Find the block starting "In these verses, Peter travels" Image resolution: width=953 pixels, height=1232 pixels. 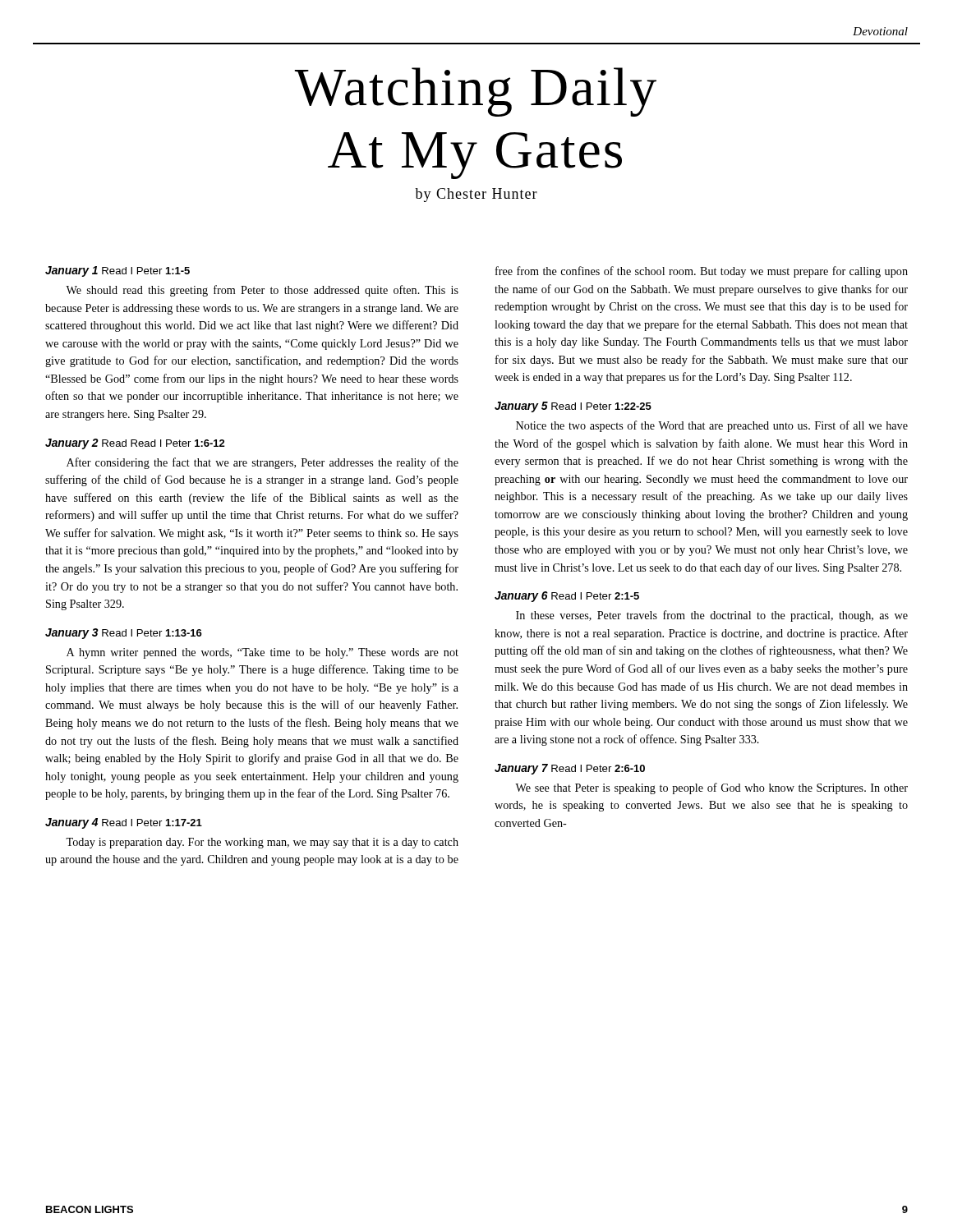coord(701,678)
